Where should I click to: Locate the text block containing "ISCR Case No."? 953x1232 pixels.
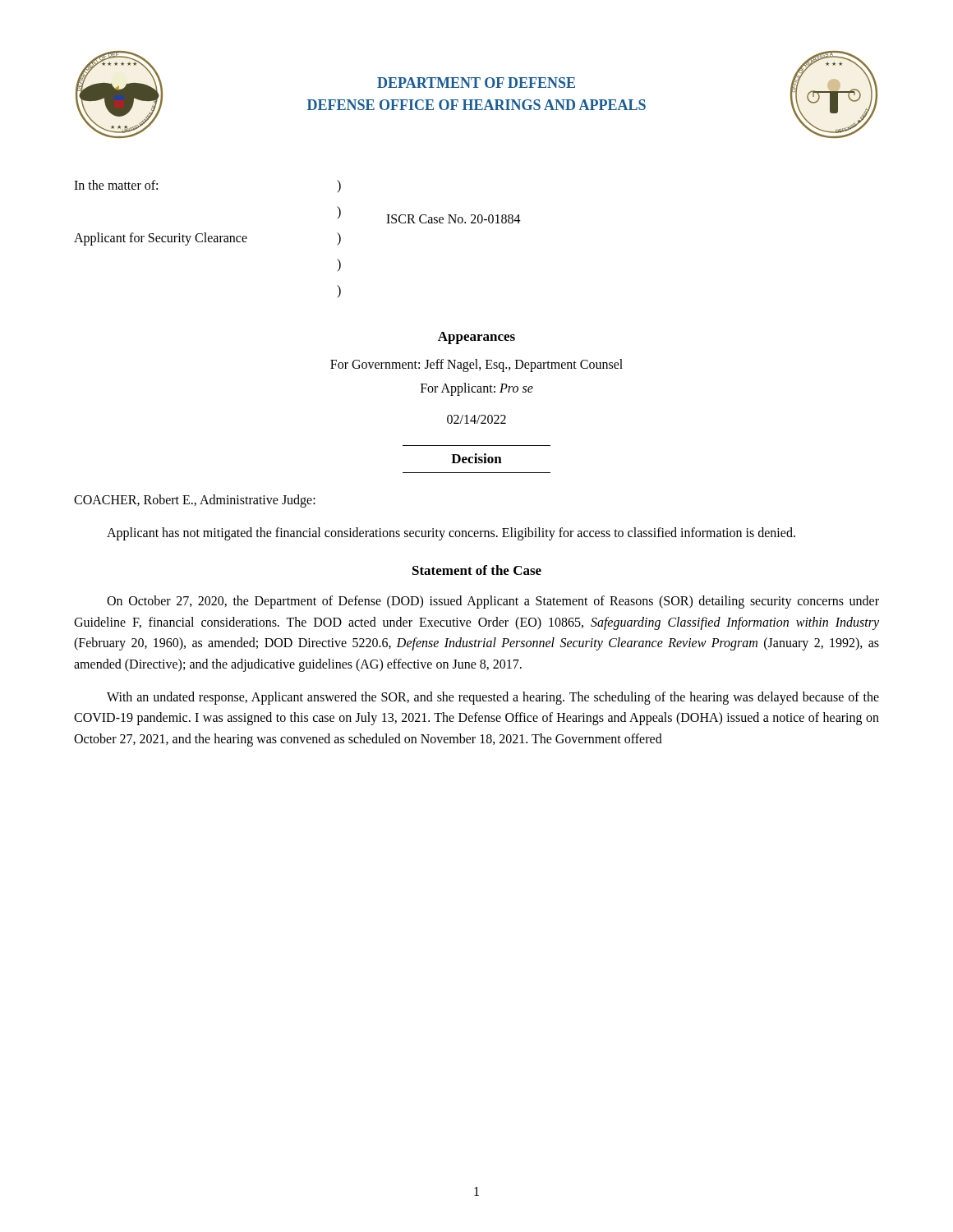click(453, 219)
